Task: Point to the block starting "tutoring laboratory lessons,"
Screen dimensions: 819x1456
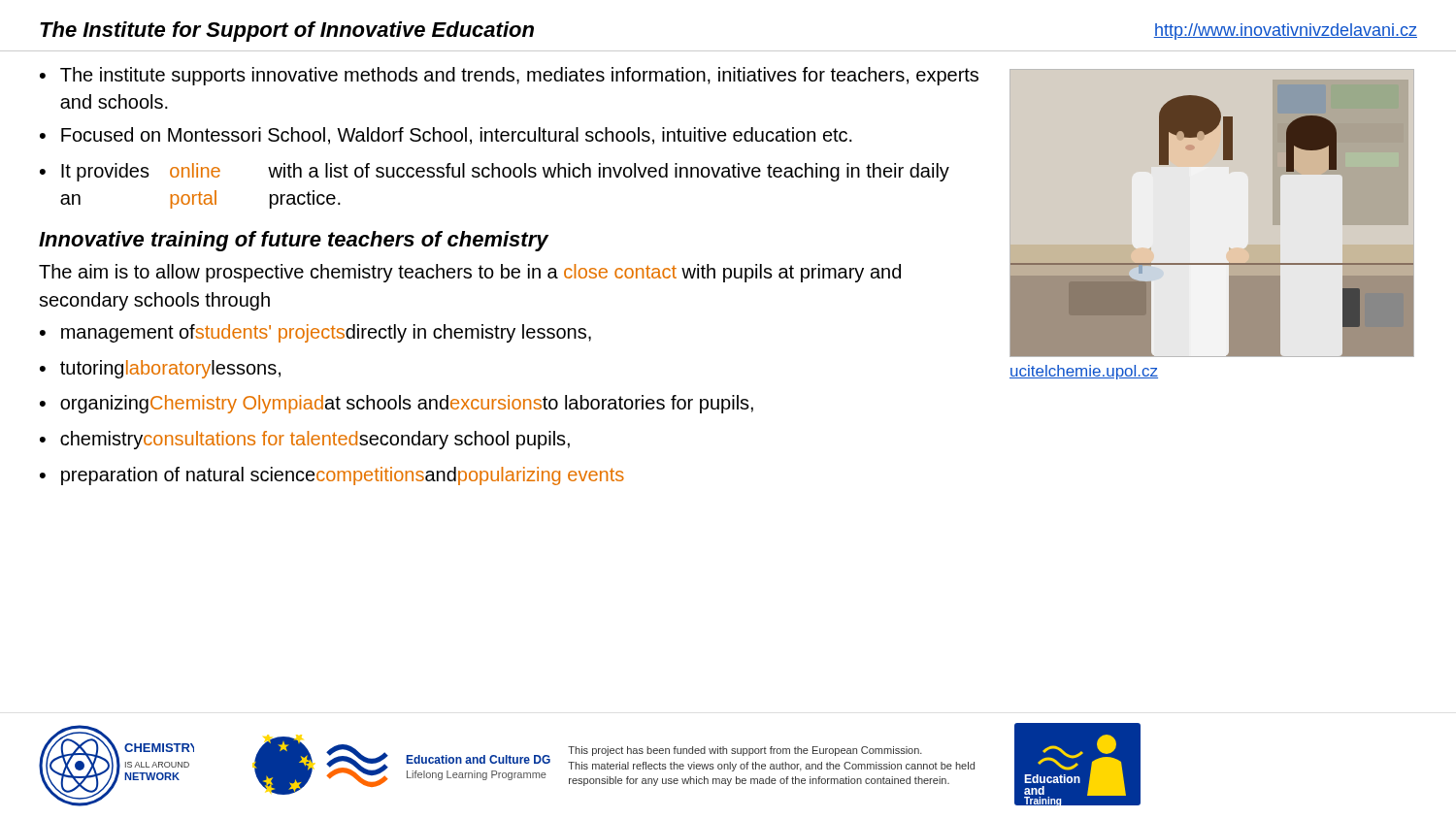Action: coord(171,367)
